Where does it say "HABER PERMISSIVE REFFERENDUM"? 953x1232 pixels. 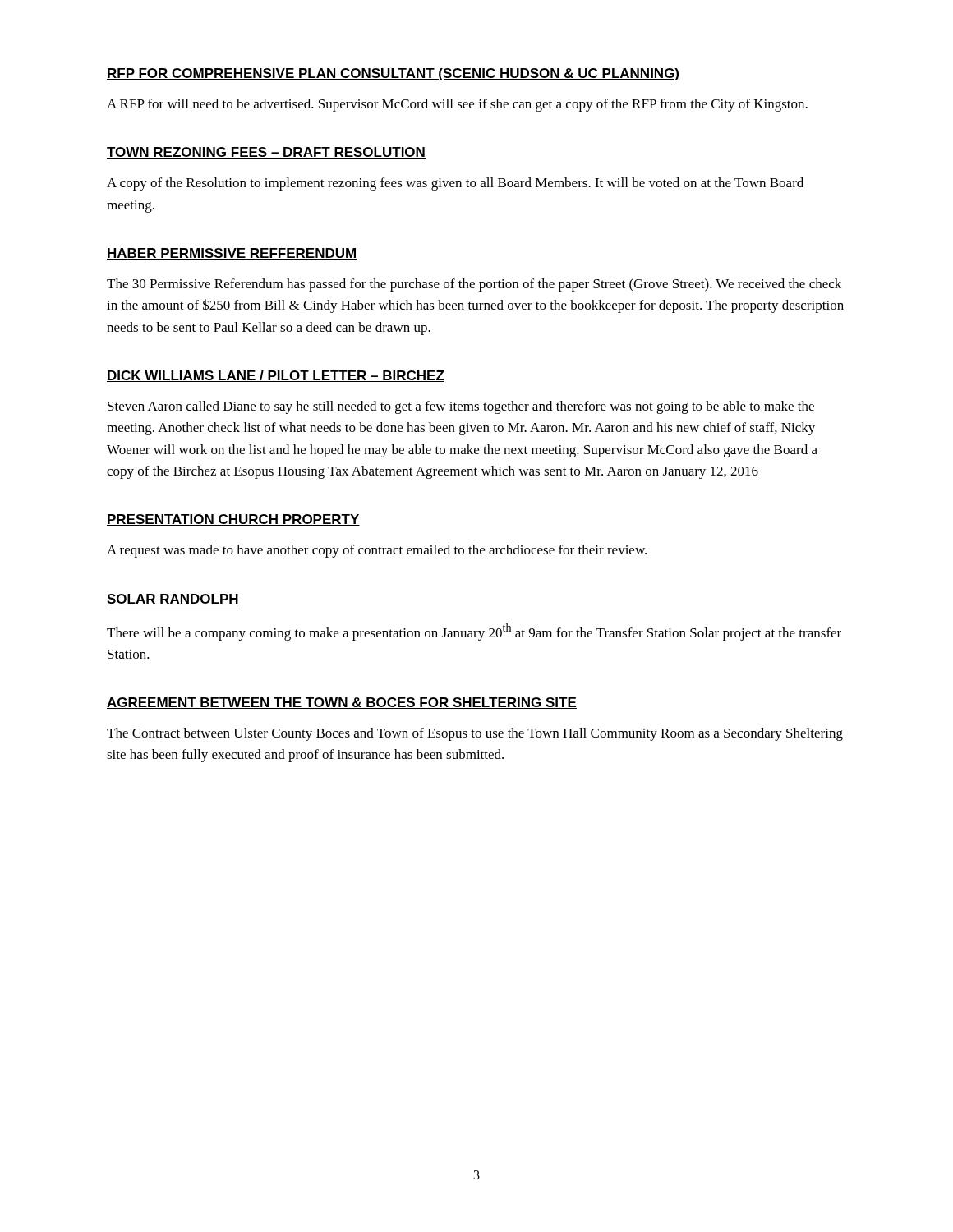(x=232, y=253)
